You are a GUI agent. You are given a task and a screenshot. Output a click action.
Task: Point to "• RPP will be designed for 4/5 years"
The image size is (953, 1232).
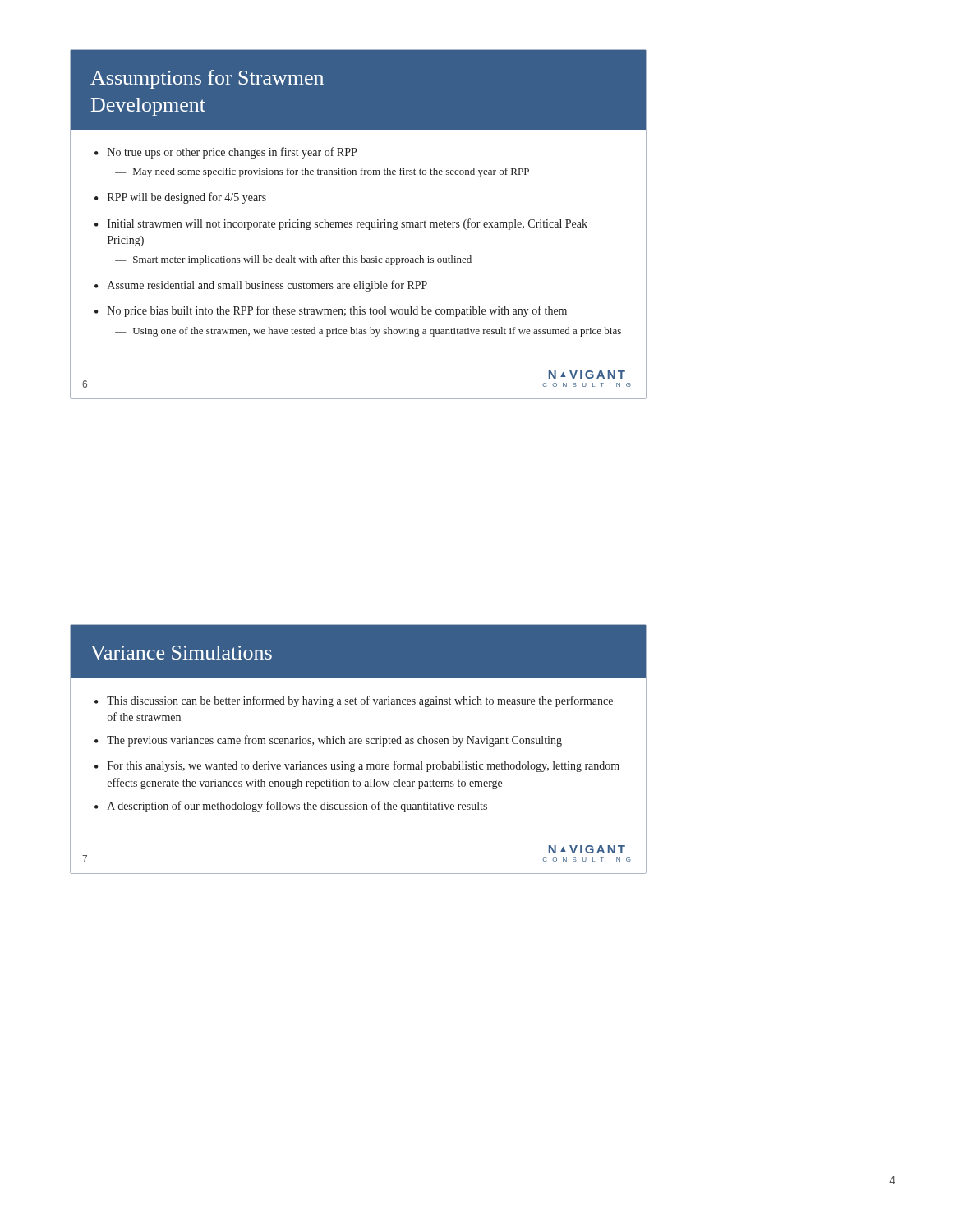click(180, 198)
